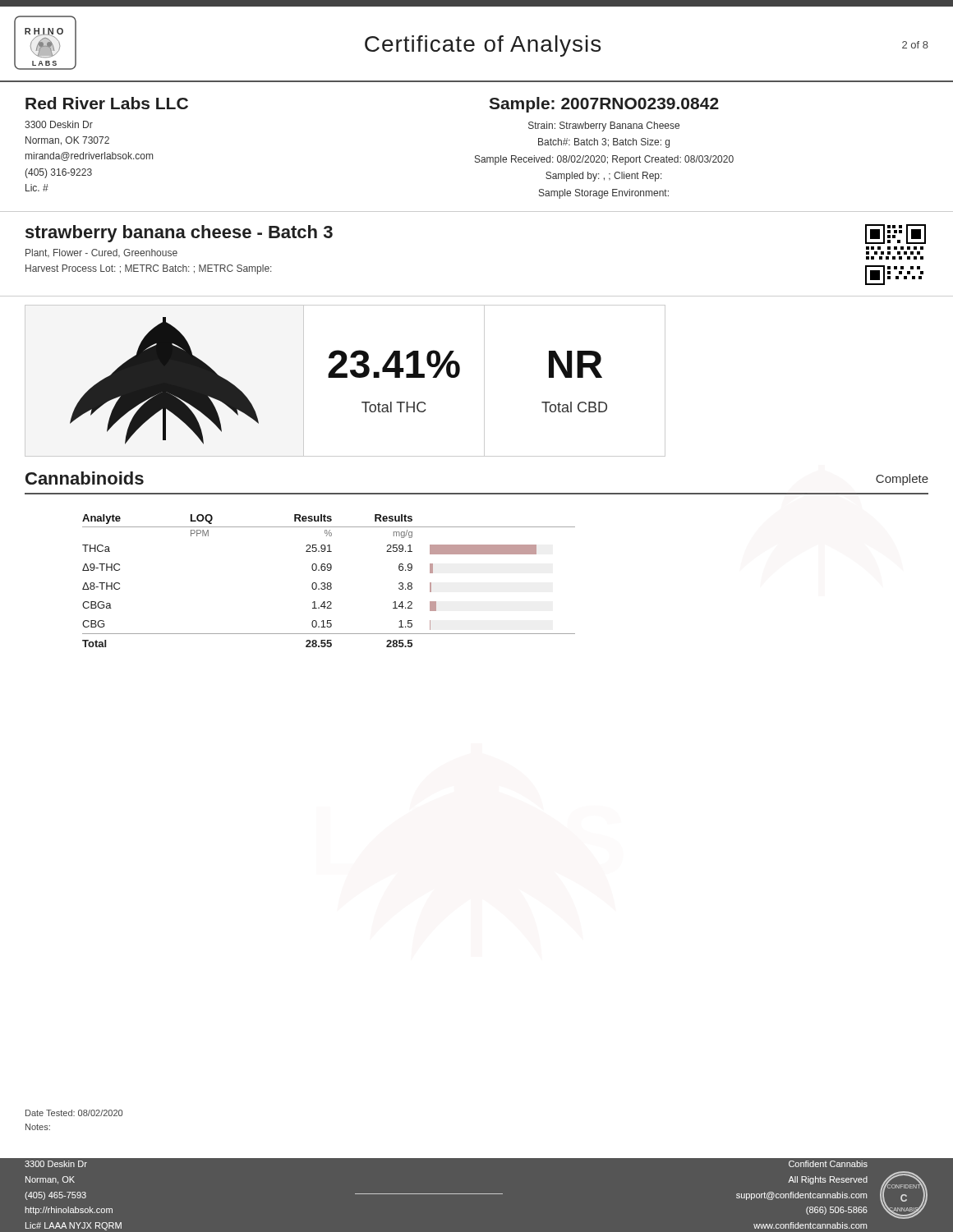Locate the text block with the text "Red River Labs LLC 3300"
Screen dimensions: 1232x953
click(152, 145)
